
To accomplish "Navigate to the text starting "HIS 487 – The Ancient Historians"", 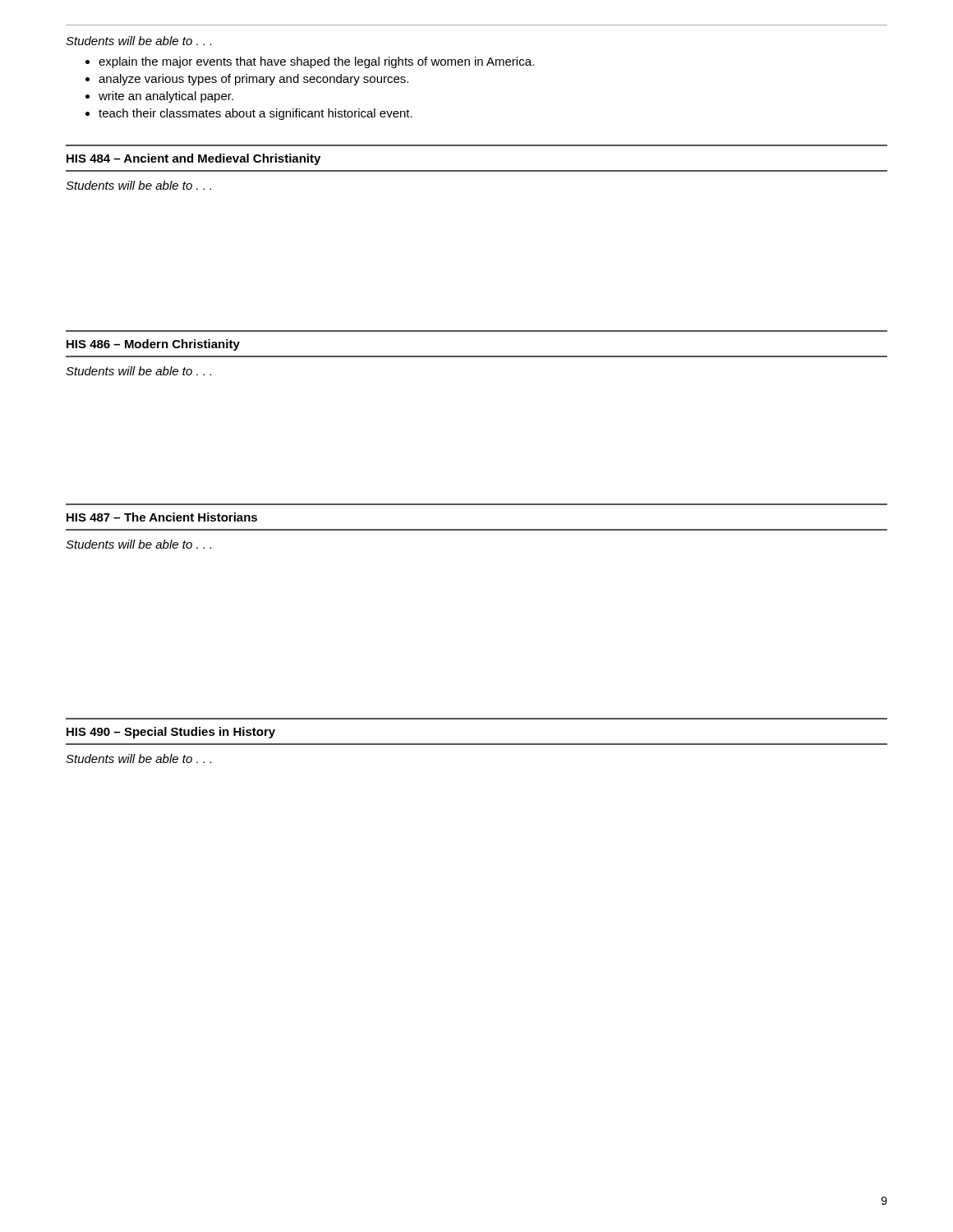I will pyautogui.click(x=476, y=517).
